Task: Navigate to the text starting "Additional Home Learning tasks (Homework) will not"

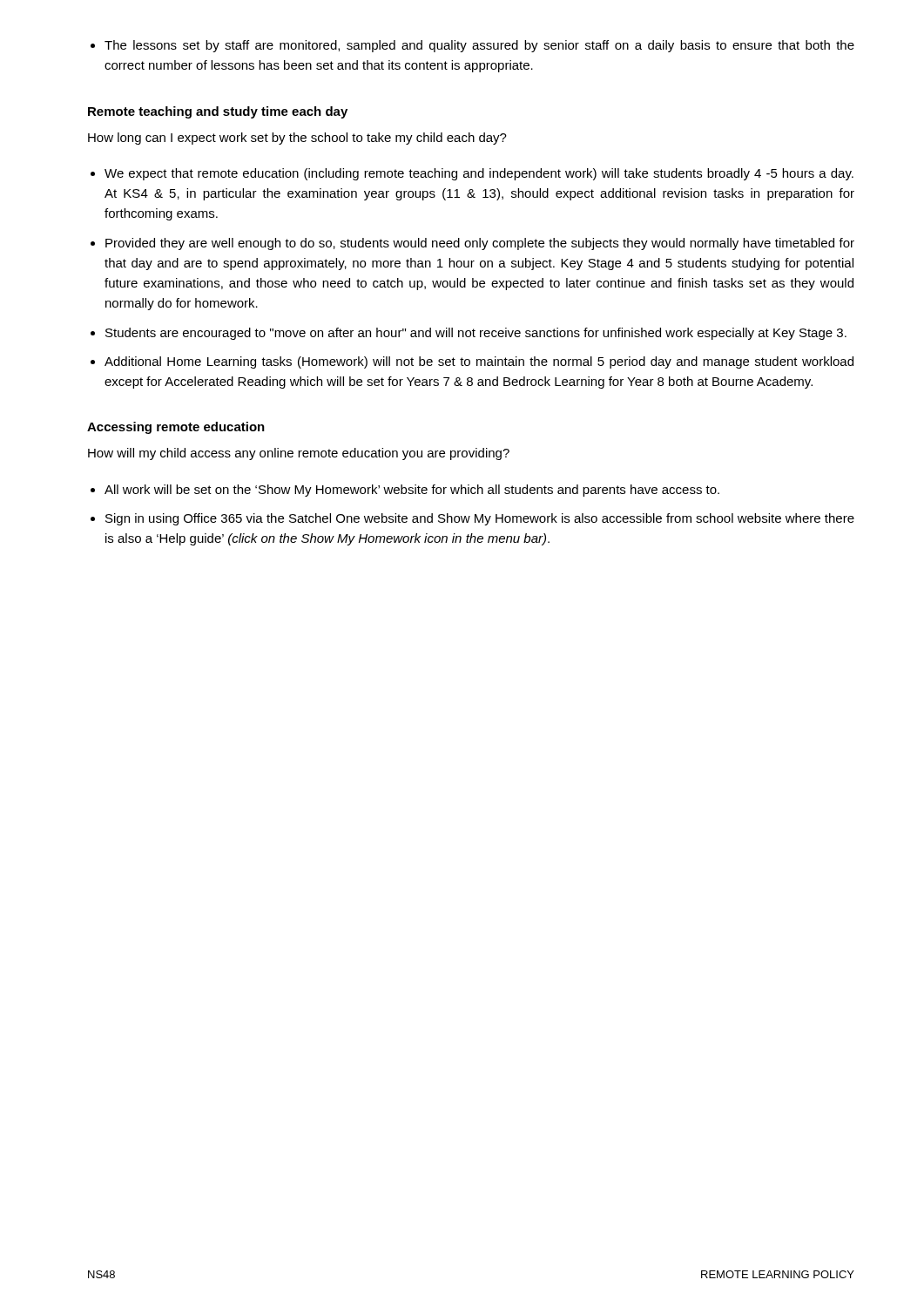Action: (471, 371)
